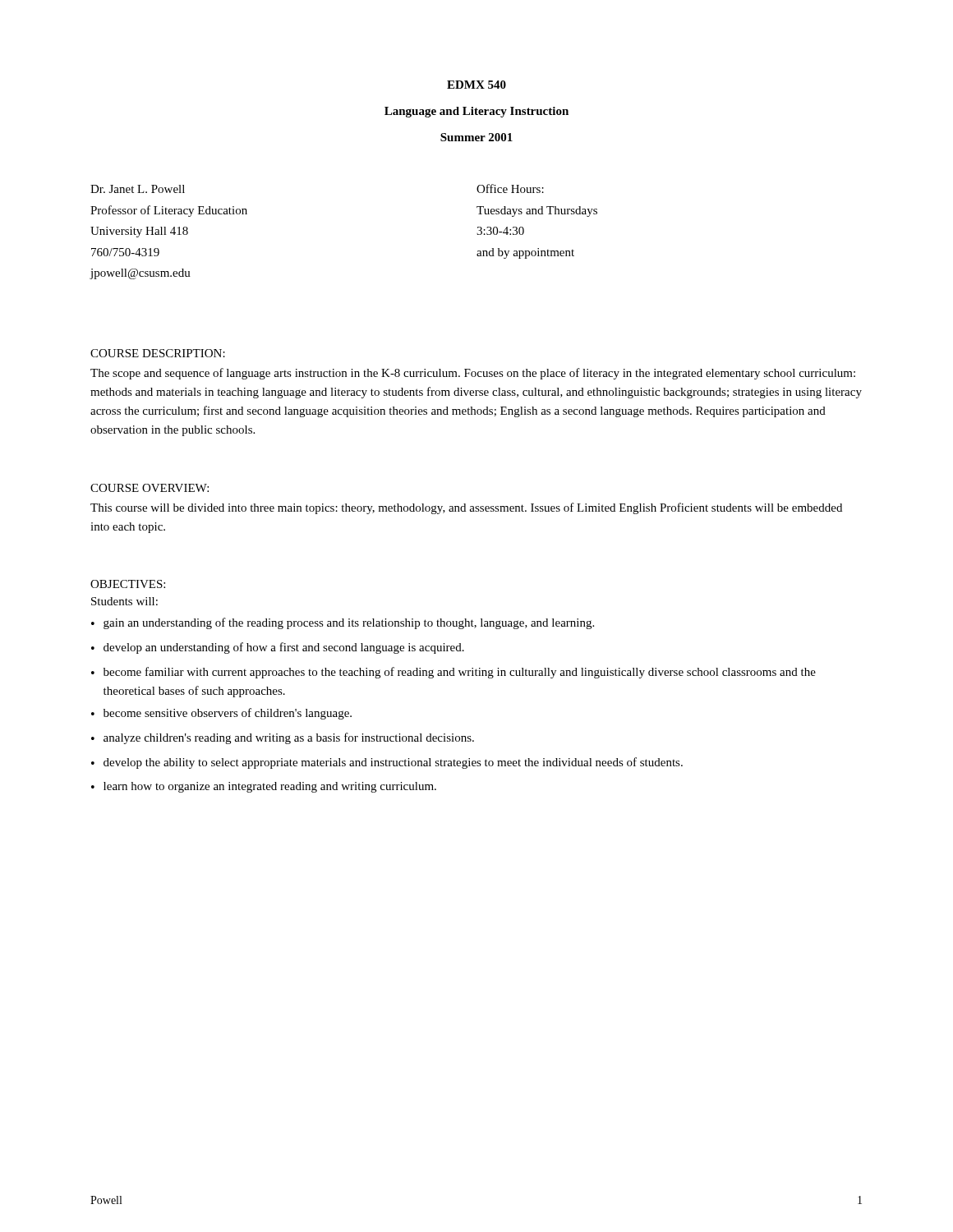Locate the element starting "EDMX 540 Language"
Viewport: 953px width, 1232px height.
click(x=476, y=111)
